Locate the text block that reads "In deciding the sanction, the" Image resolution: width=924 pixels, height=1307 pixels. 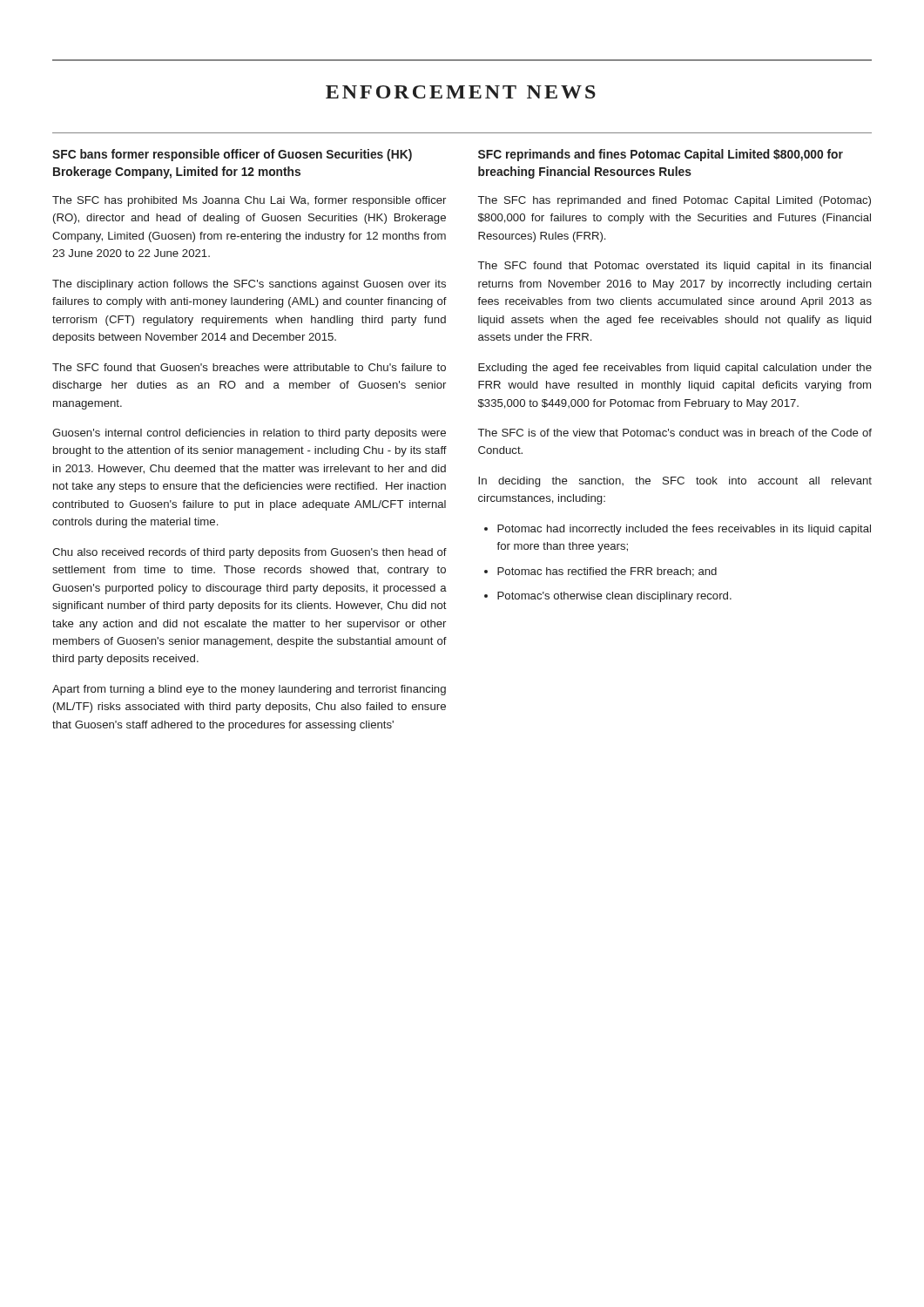tap(675, 490)
